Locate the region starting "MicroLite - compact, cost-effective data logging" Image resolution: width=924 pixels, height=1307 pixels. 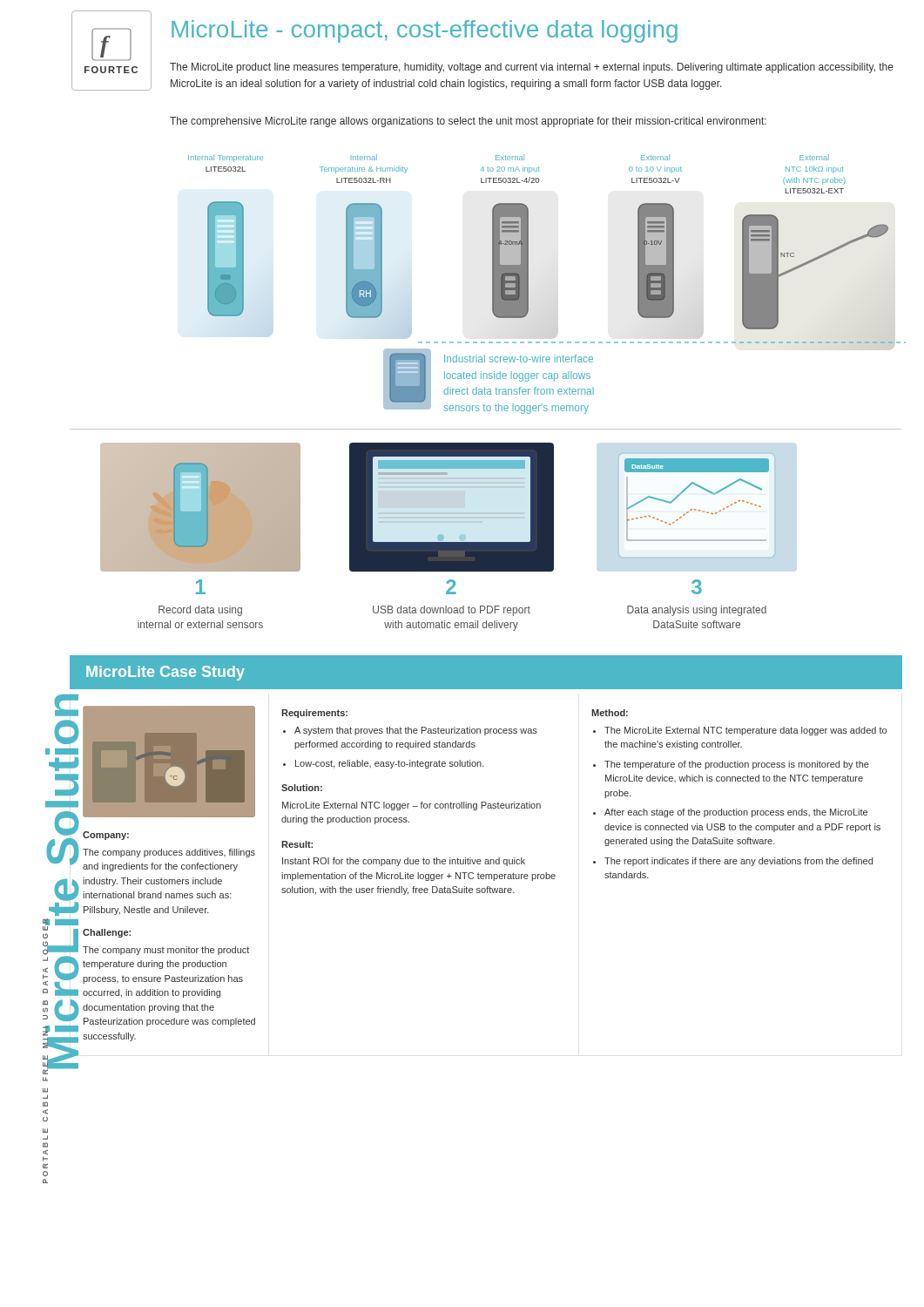536,30
